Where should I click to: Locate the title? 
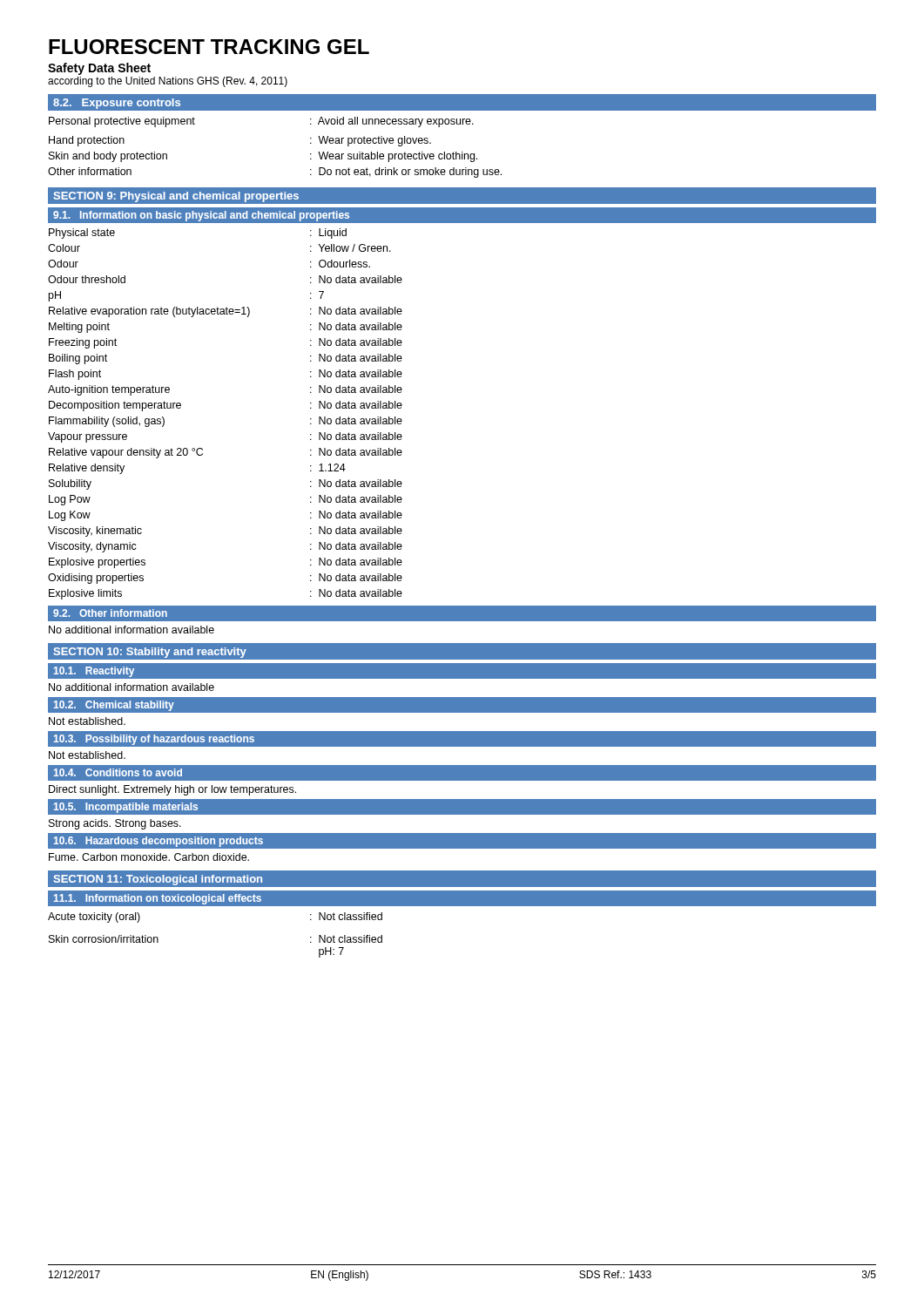pyautogui.click(x=462, y=47)
